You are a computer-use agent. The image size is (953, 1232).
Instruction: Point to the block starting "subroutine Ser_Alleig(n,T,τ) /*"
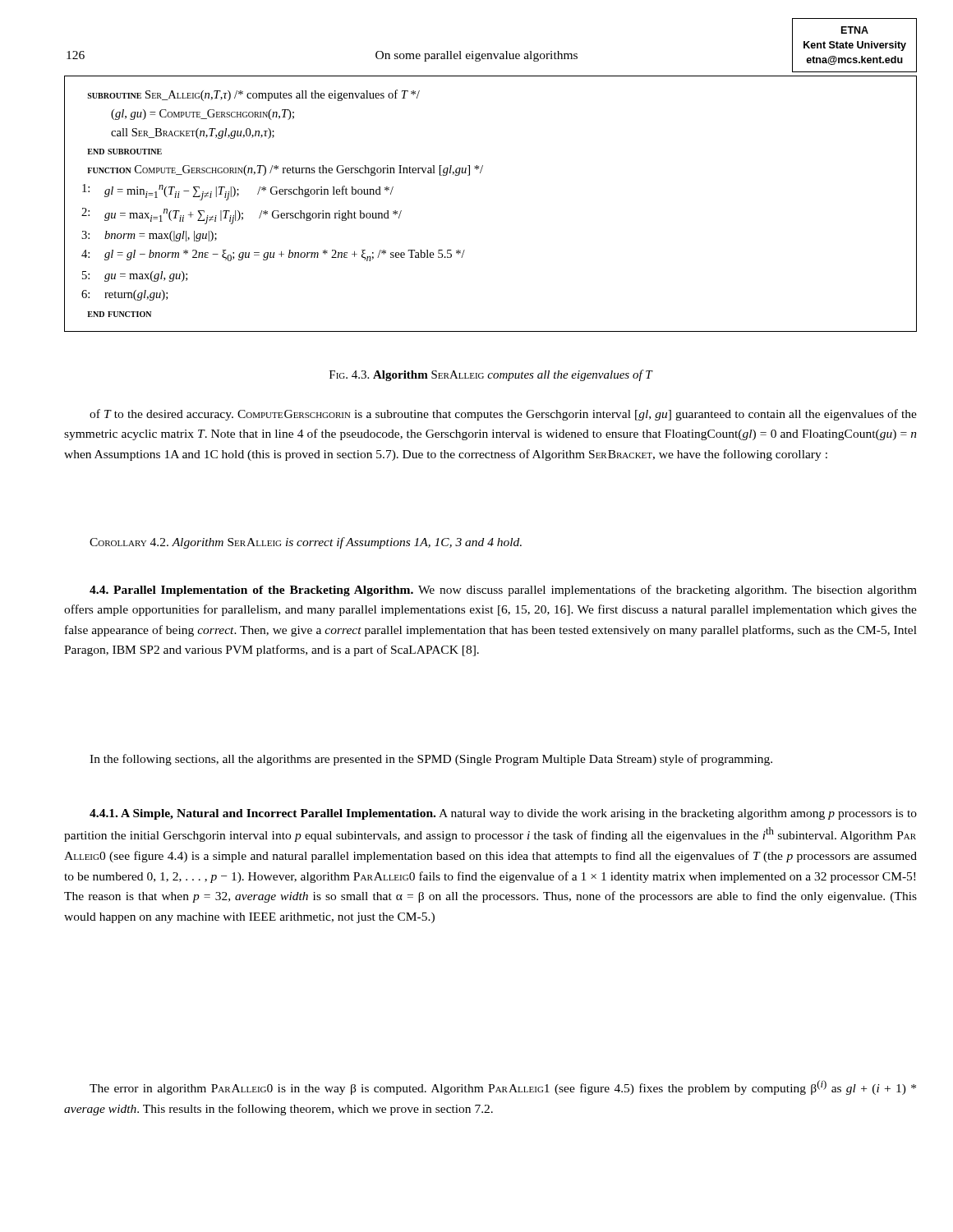coord(253,95)
